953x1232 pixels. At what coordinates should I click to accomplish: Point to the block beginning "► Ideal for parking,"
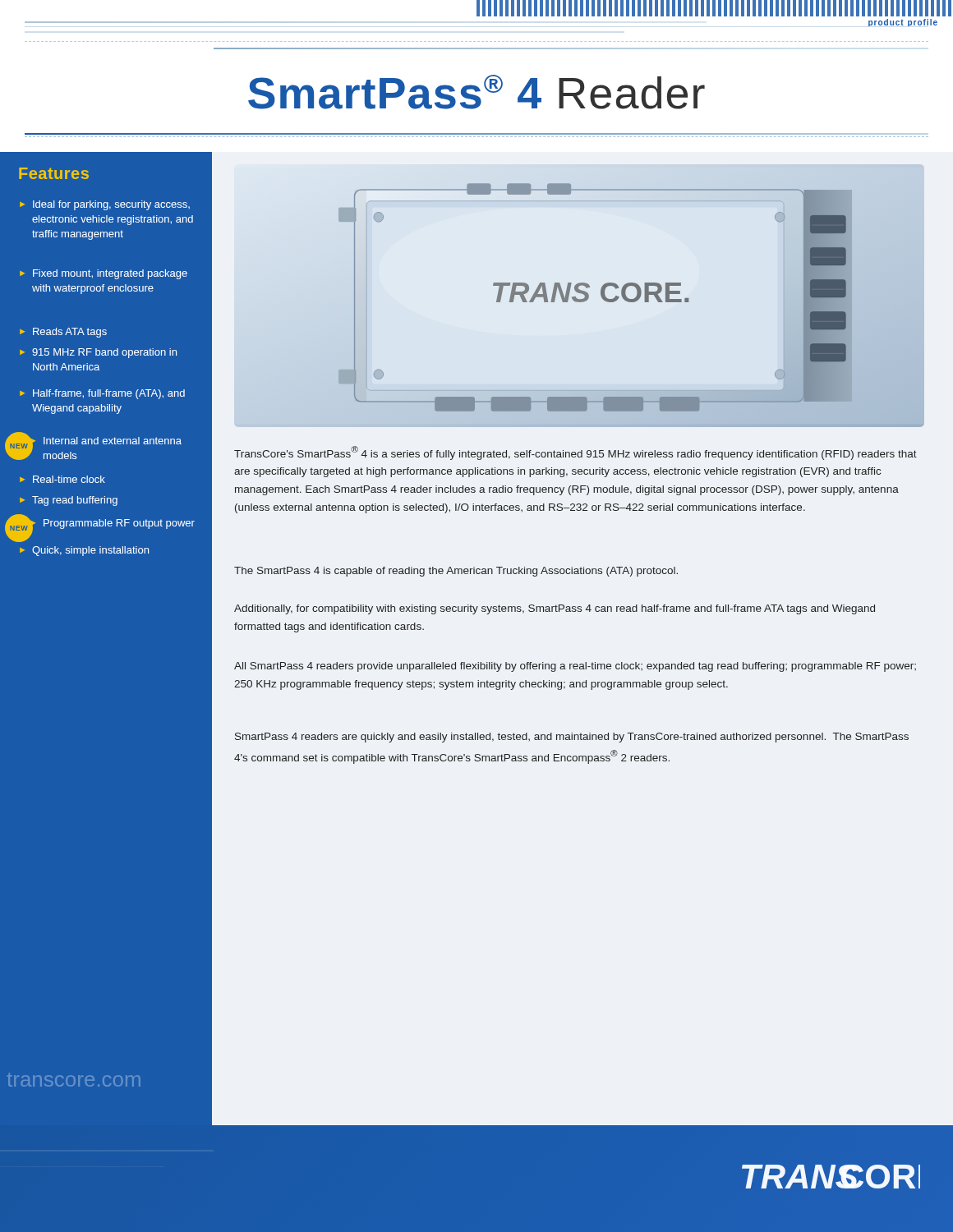112,219
